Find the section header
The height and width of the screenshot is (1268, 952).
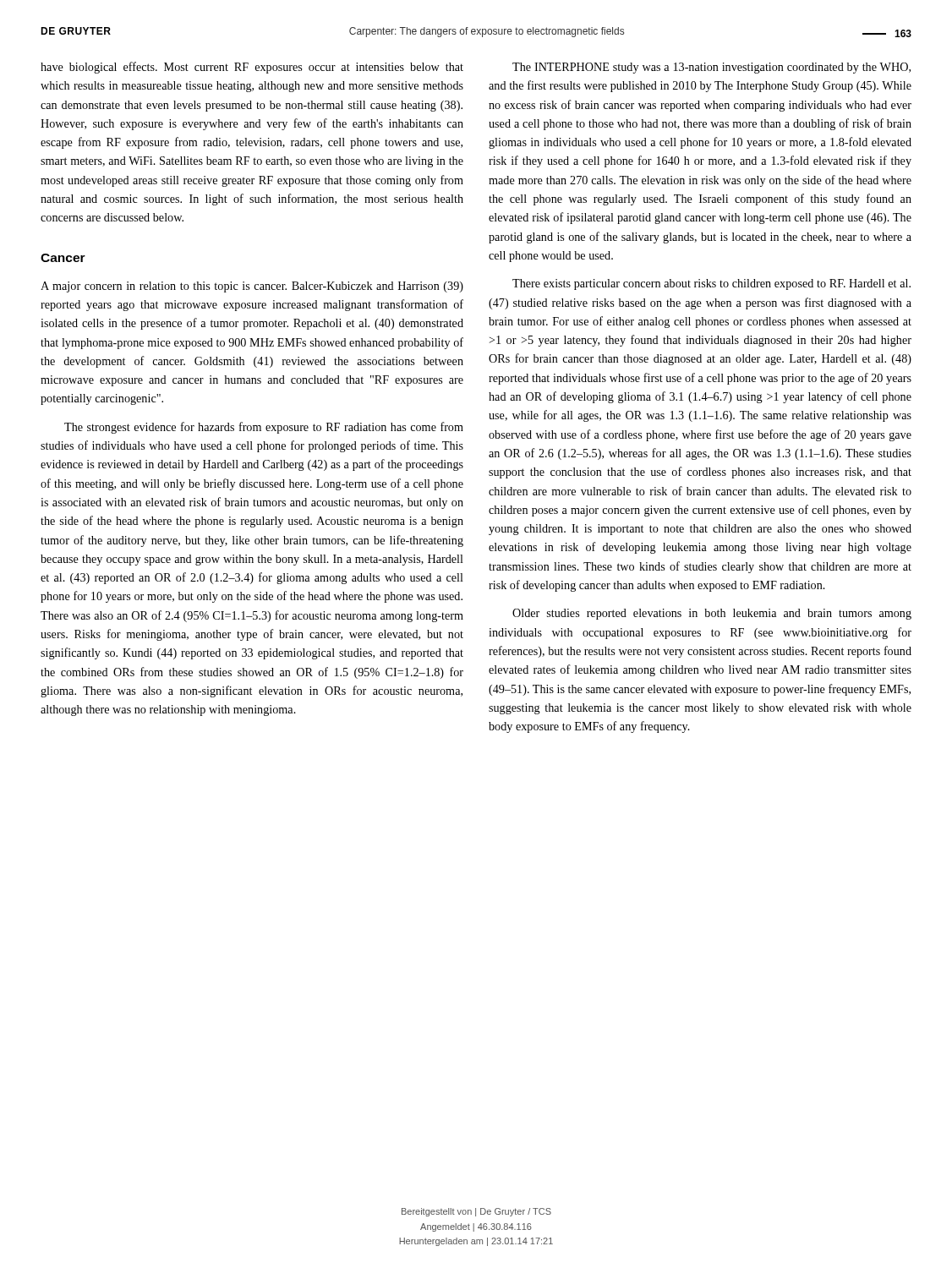pyautogui.click(x=63, y=257)
